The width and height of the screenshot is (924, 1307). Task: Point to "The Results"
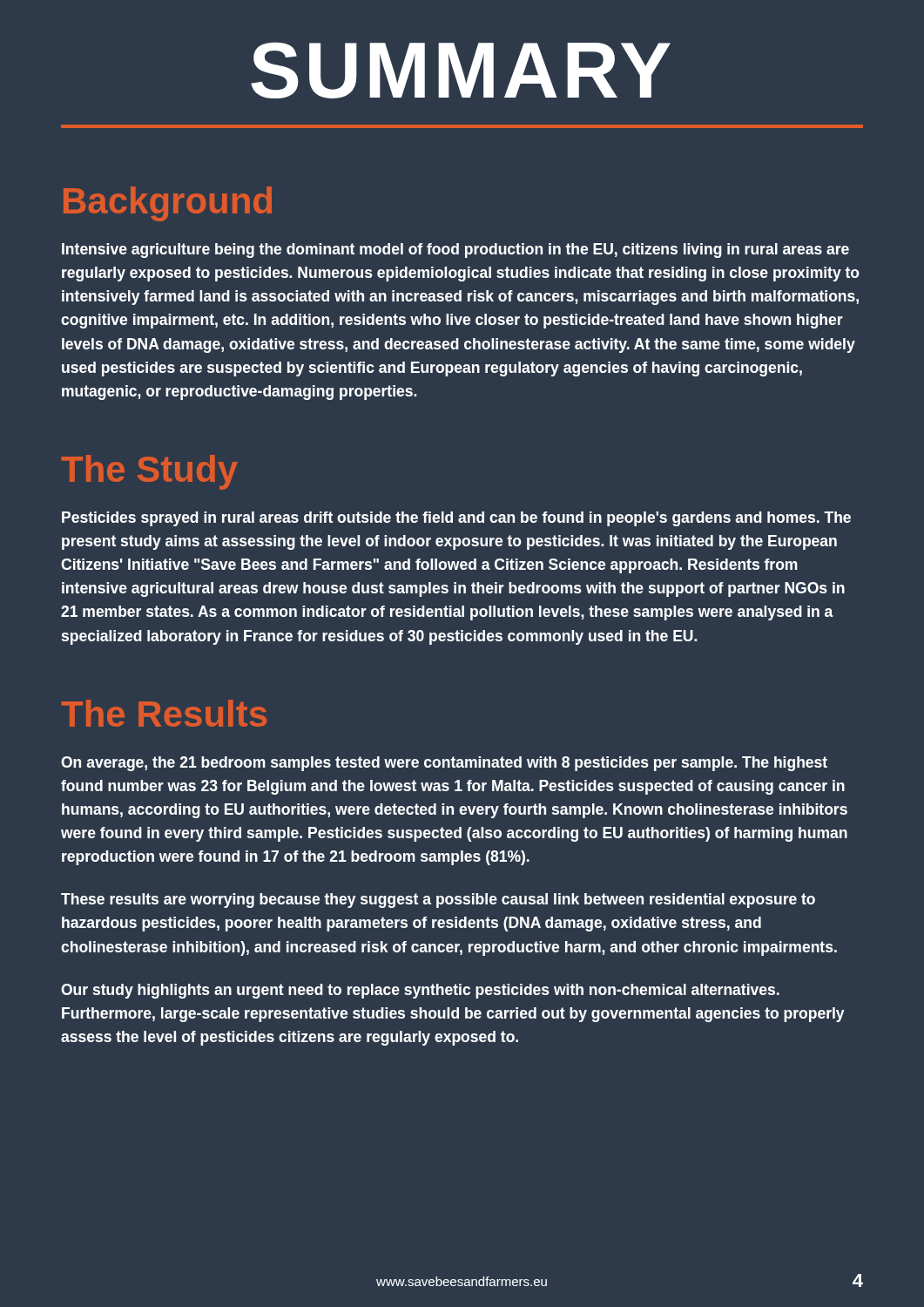tap(165, 714)
